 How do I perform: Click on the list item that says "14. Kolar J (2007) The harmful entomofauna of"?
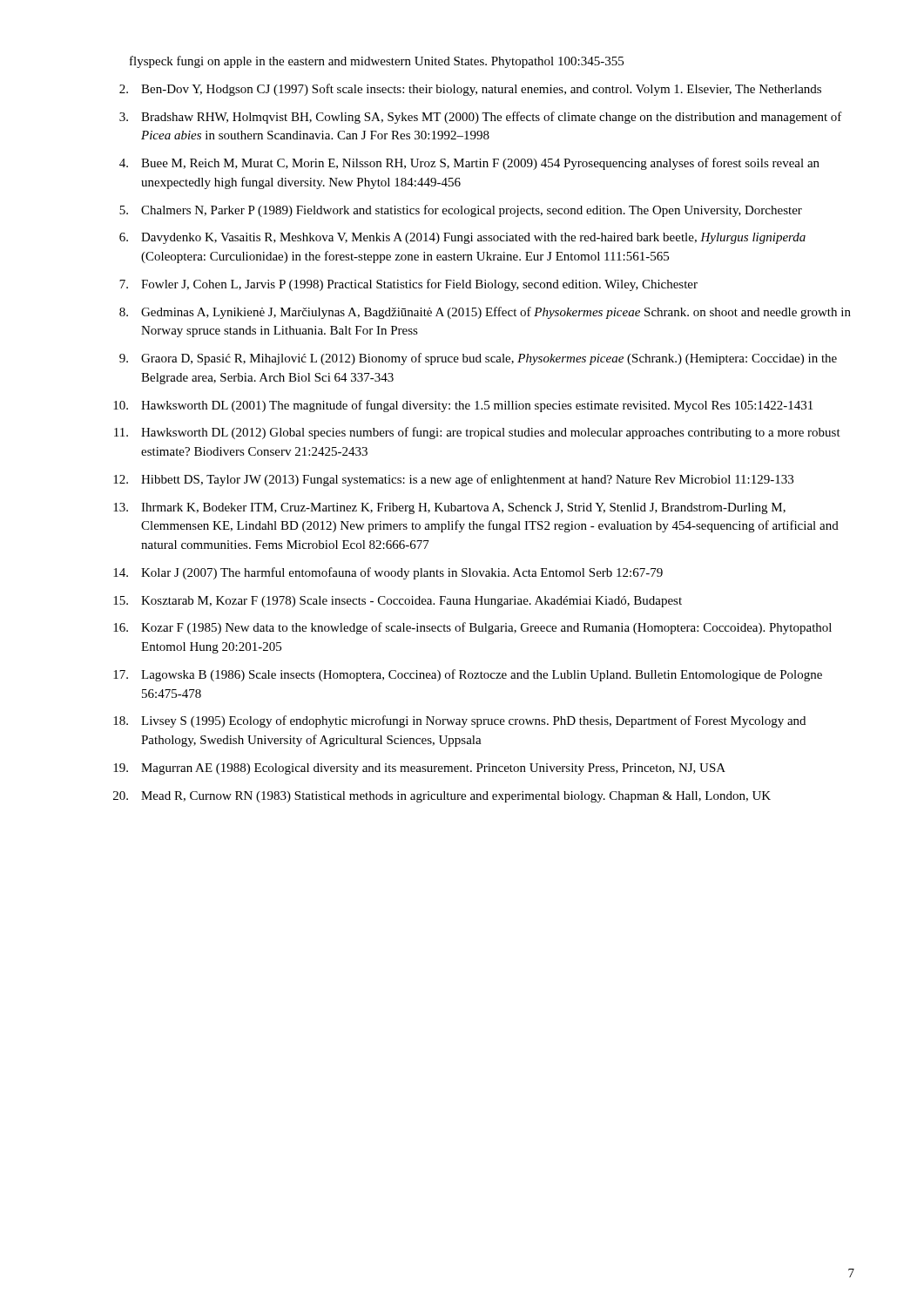point(471,573)
